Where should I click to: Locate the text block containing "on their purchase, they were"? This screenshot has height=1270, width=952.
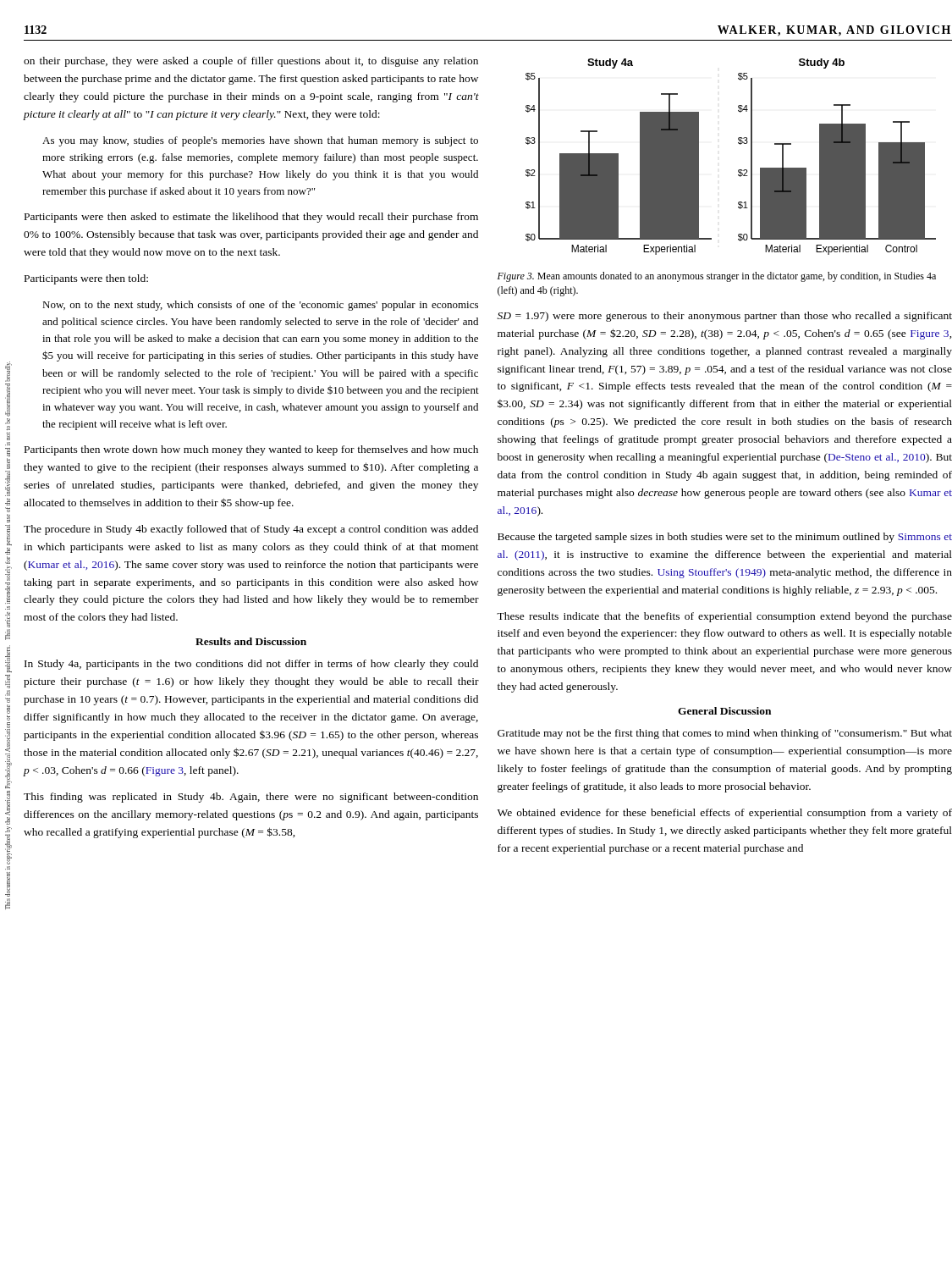click(251, 87)
